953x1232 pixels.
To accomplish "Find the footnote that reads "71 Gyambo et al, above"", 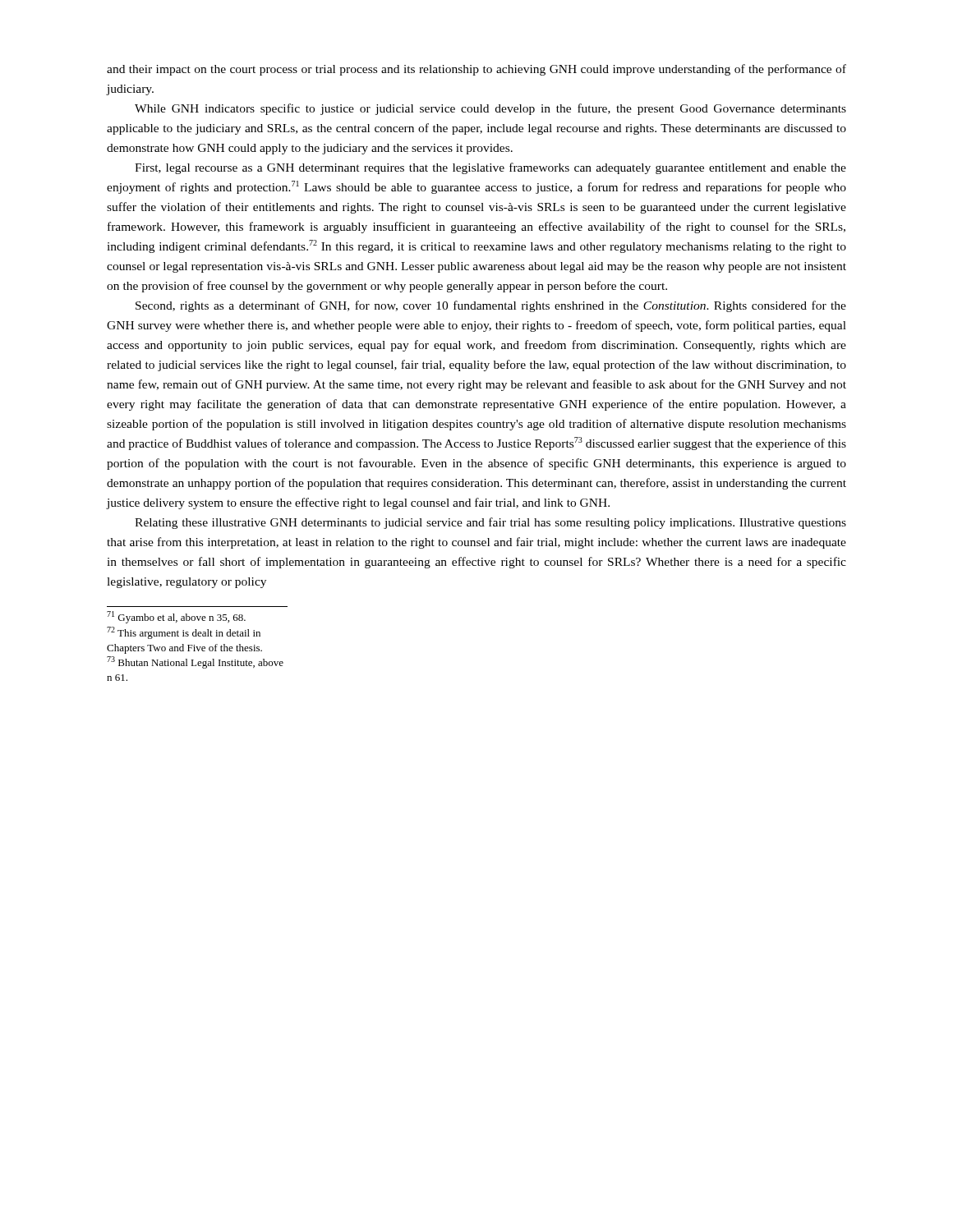I will pyautogui.click(x=197, y=618).
